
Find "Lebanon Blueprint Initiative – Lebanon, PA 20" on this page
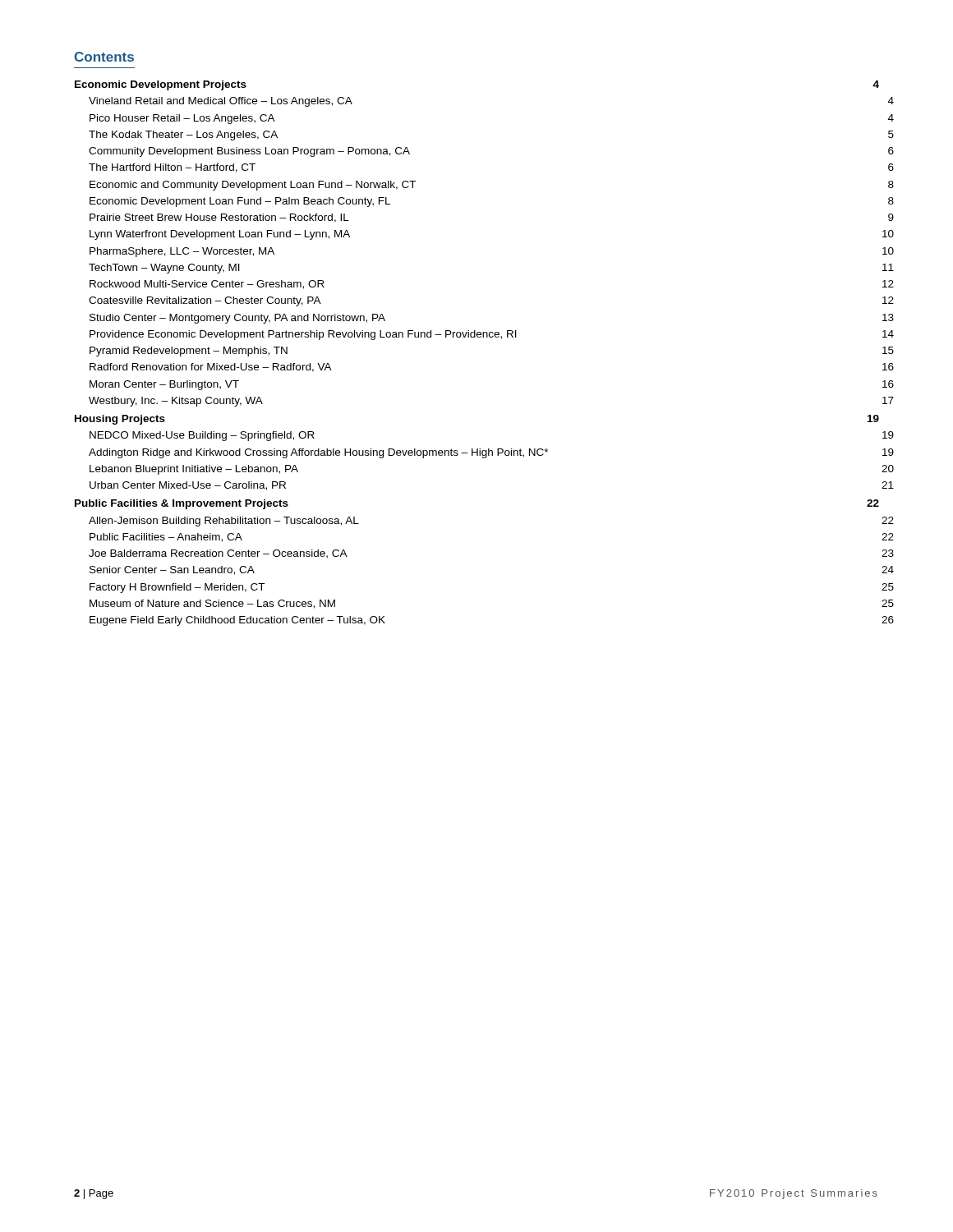194,469
